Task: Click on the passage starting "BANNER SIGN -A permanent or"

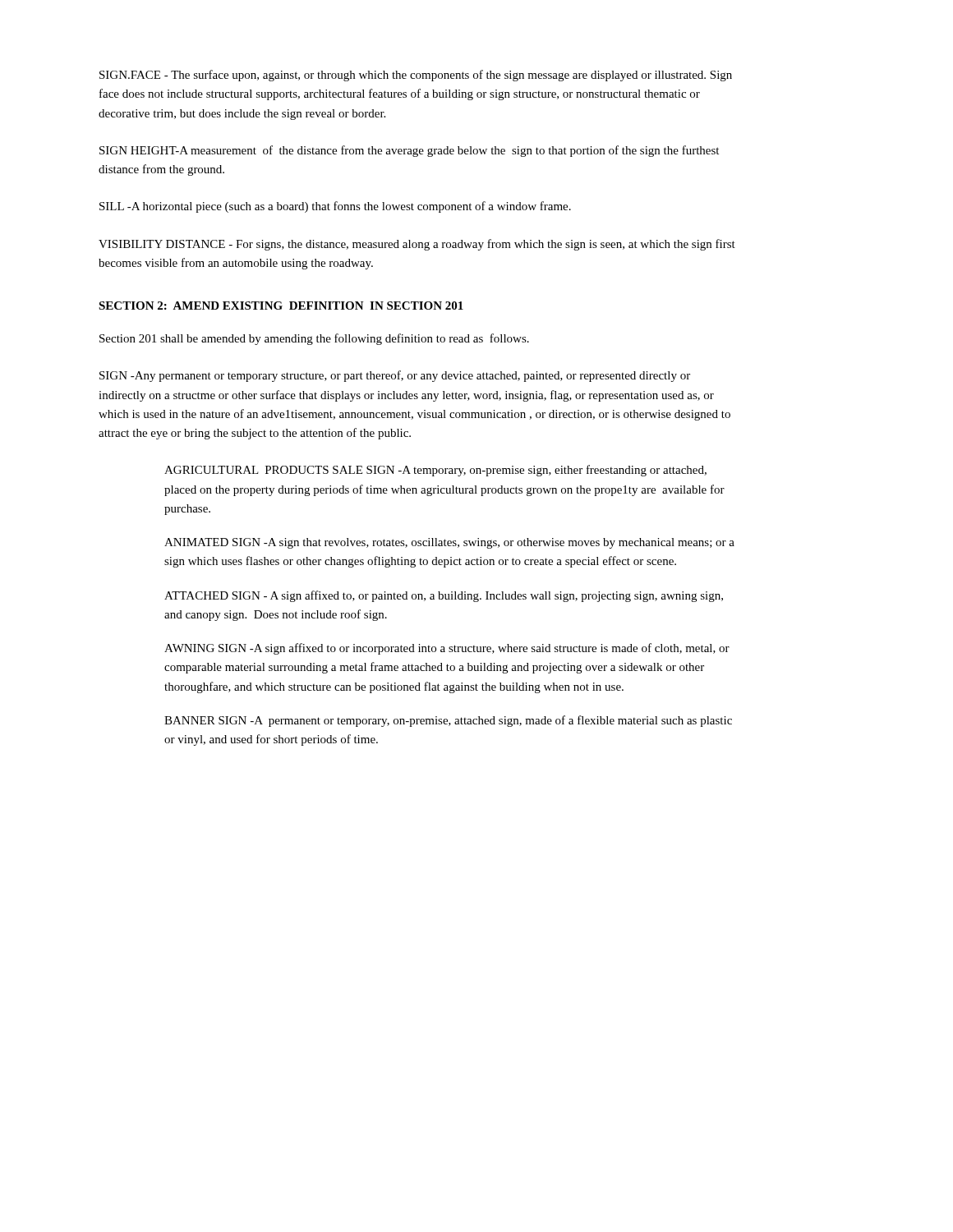Action: [x=448, y=730]
